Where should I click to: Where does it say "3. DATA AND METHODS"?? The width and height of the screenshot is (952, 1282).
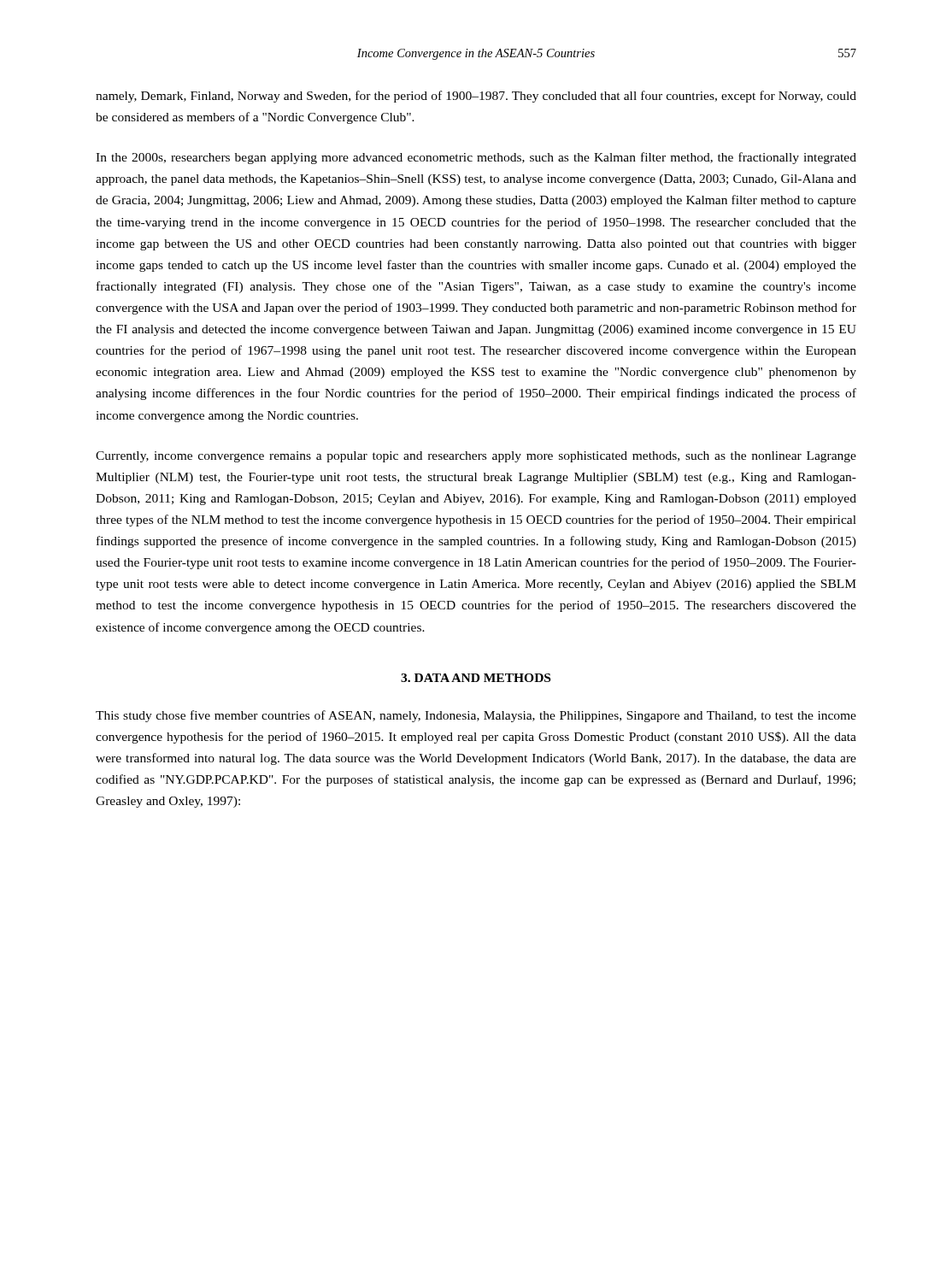coord(476,677)
